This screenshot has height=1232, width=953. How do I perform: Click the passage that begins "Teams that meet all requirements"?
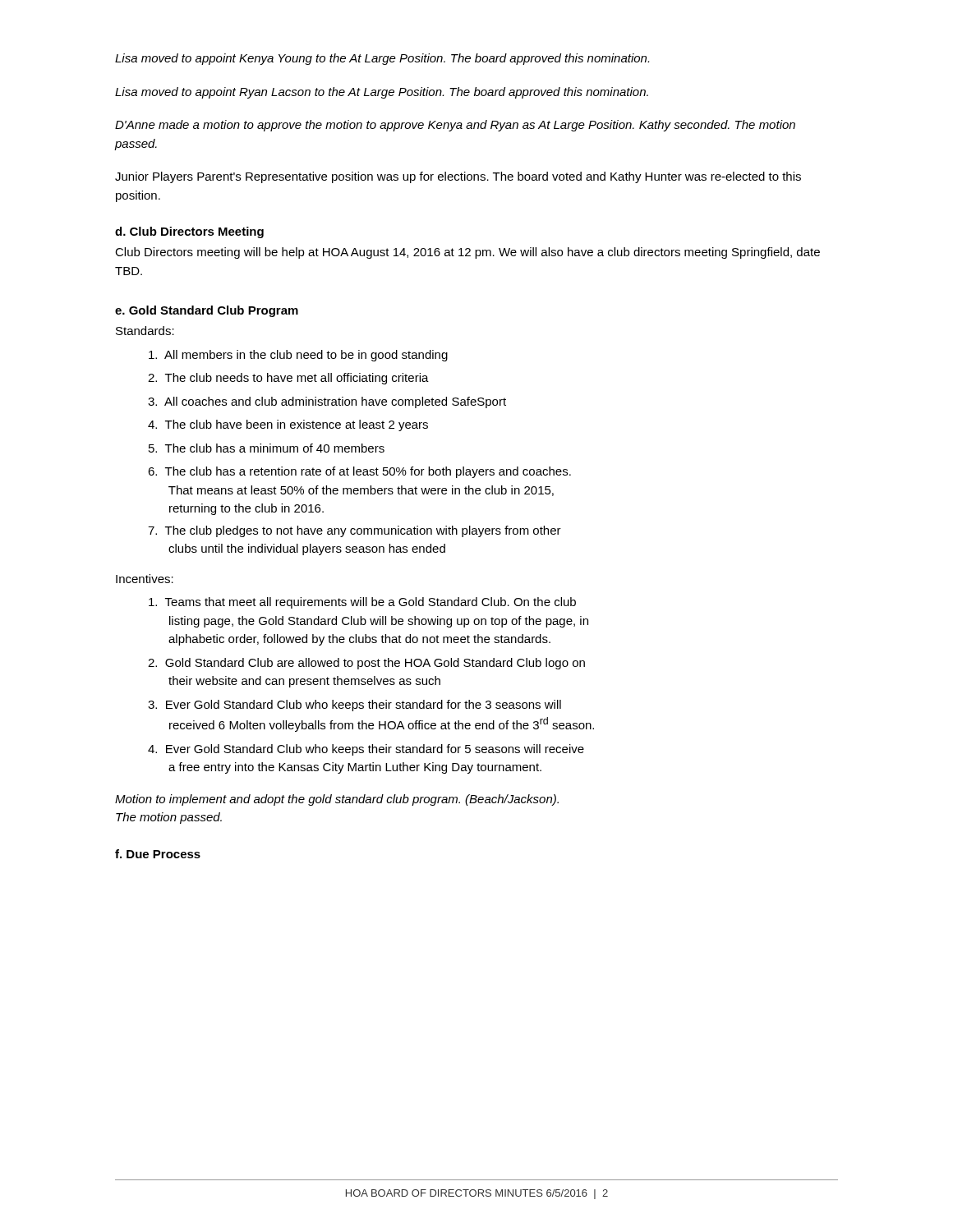368,620
